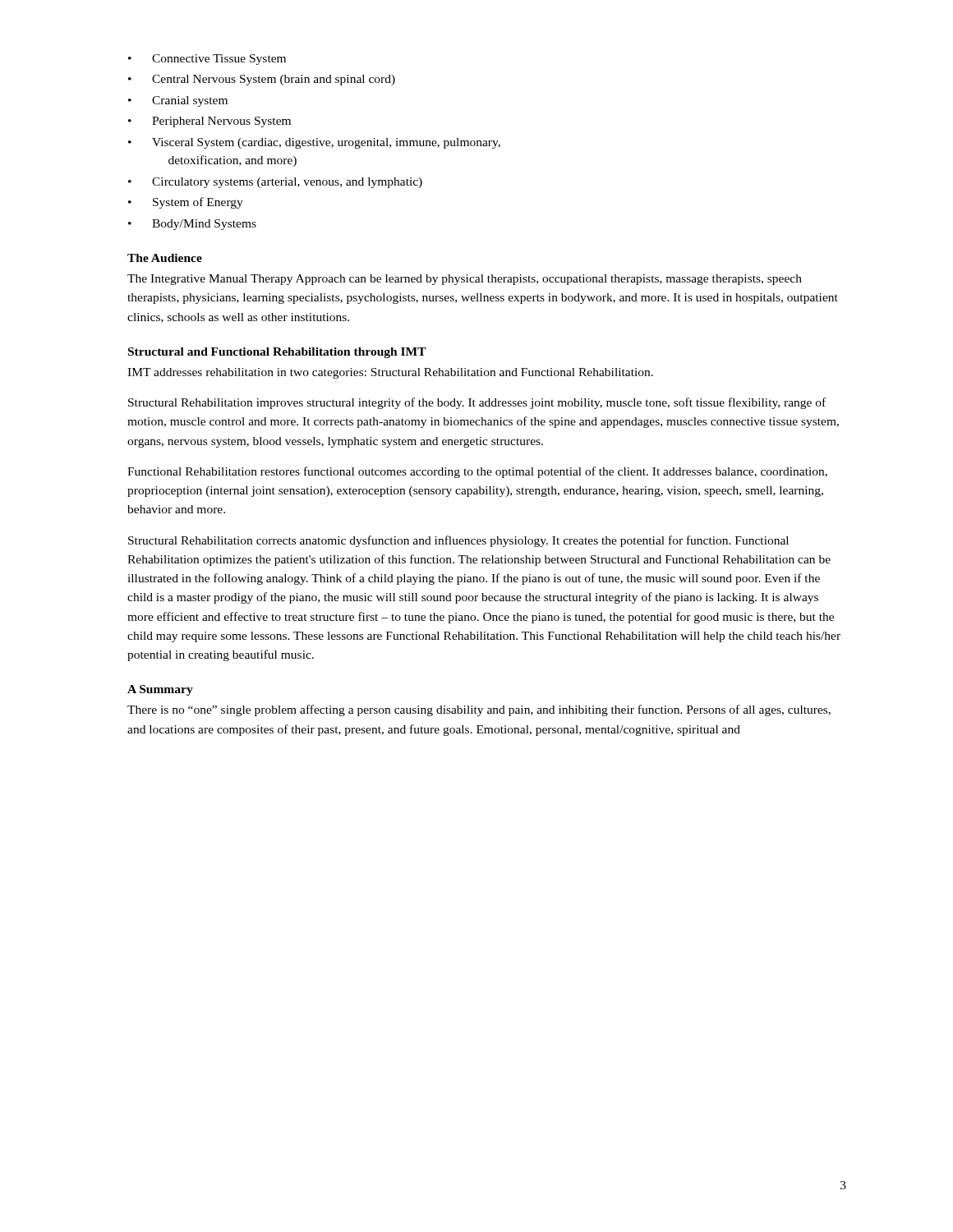Point to the block beginning "IMT addresses rehabilitation"
This screenshot has height=1232, width=953.
point(390,372)
